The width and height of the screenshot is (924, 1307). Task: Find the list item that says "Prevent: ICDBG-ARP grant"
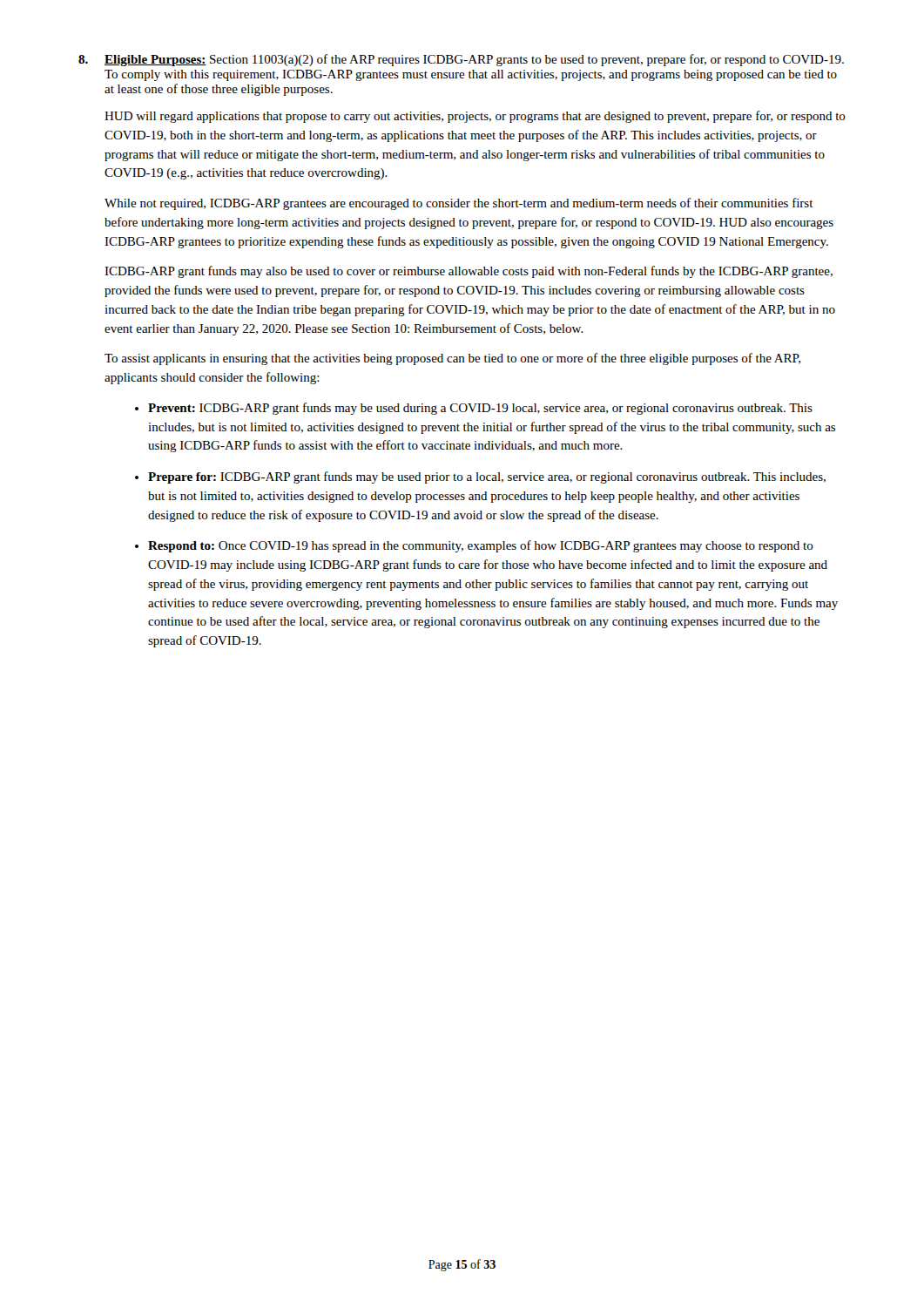pos(492,427)
